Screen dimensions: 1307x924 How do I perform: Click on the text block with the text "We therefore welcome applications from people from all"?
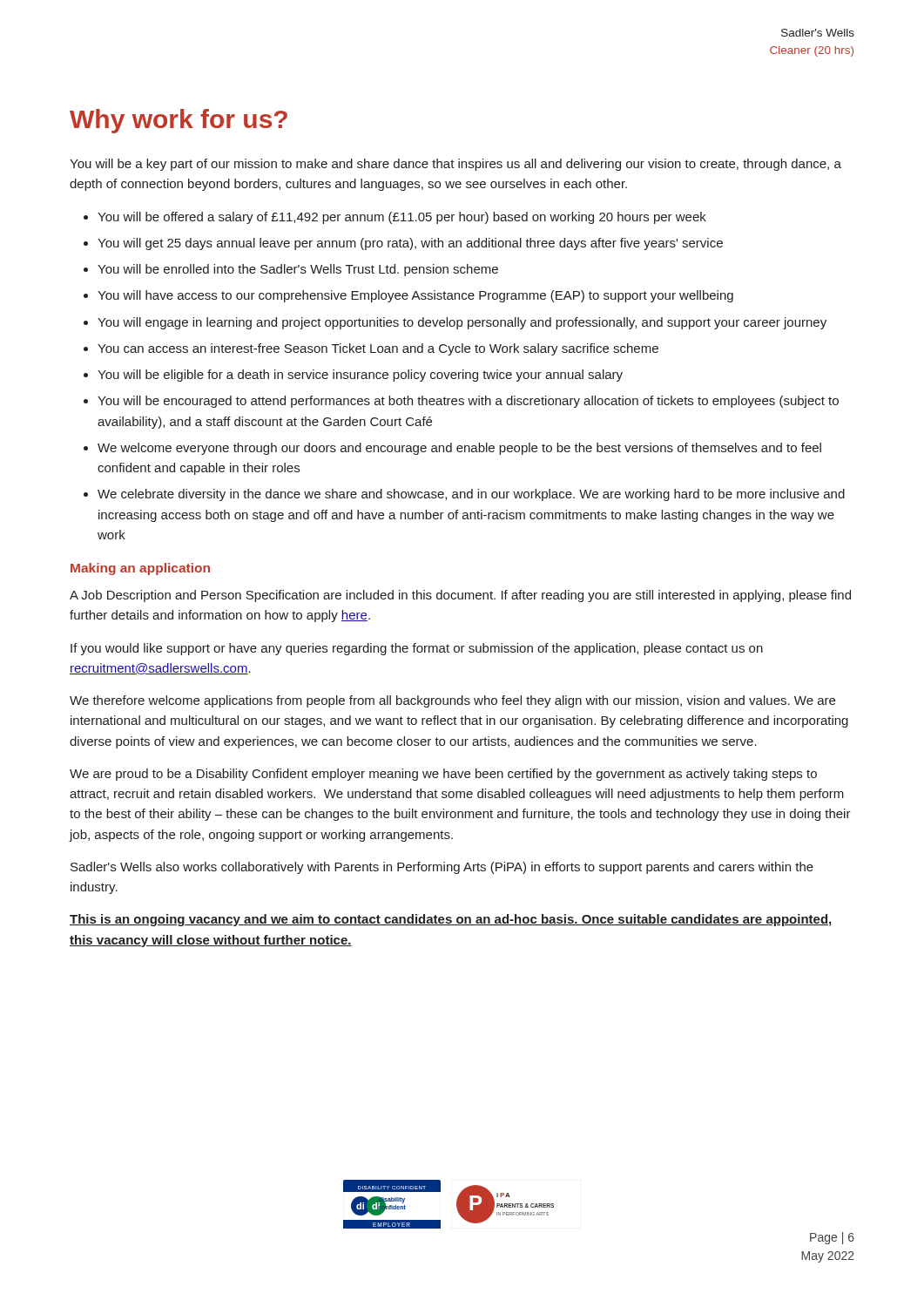coord(459,720)
